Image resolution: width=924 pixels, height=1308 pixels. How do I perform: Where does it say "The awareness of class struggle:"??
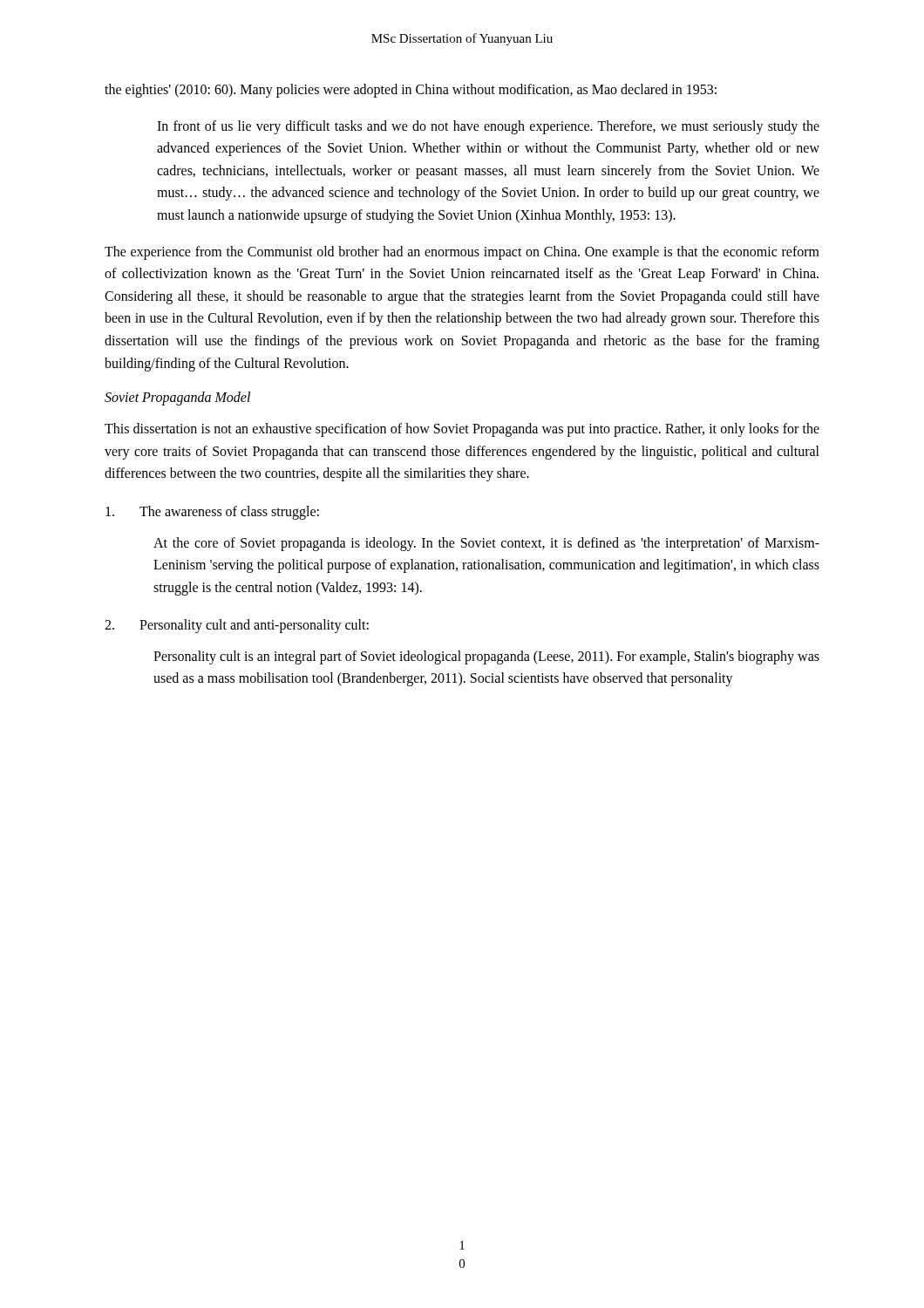pyautogui.click(x=212, y=513)
